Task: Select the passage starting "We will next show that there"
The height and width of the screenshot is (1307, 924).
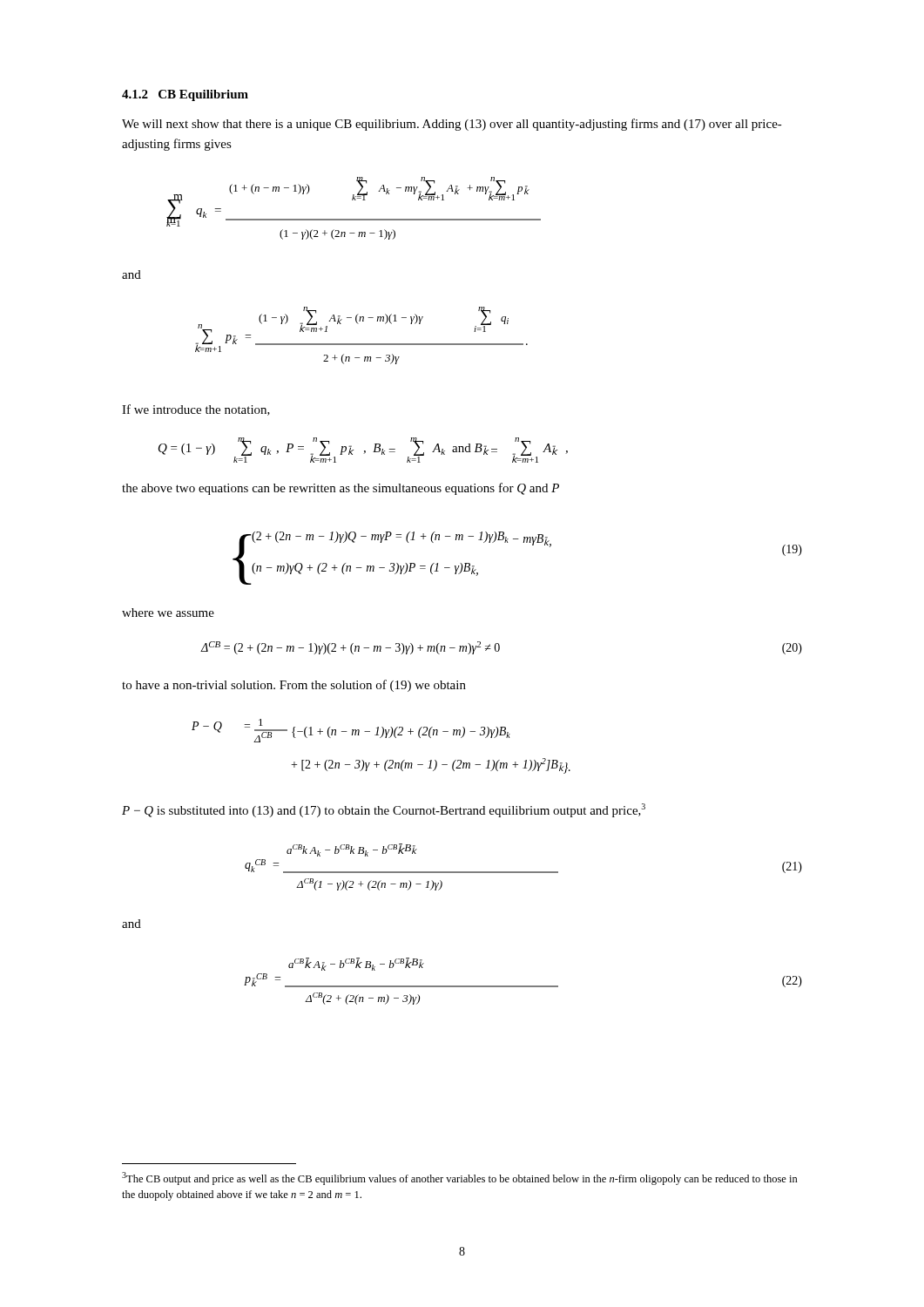Action: (452, 134)
